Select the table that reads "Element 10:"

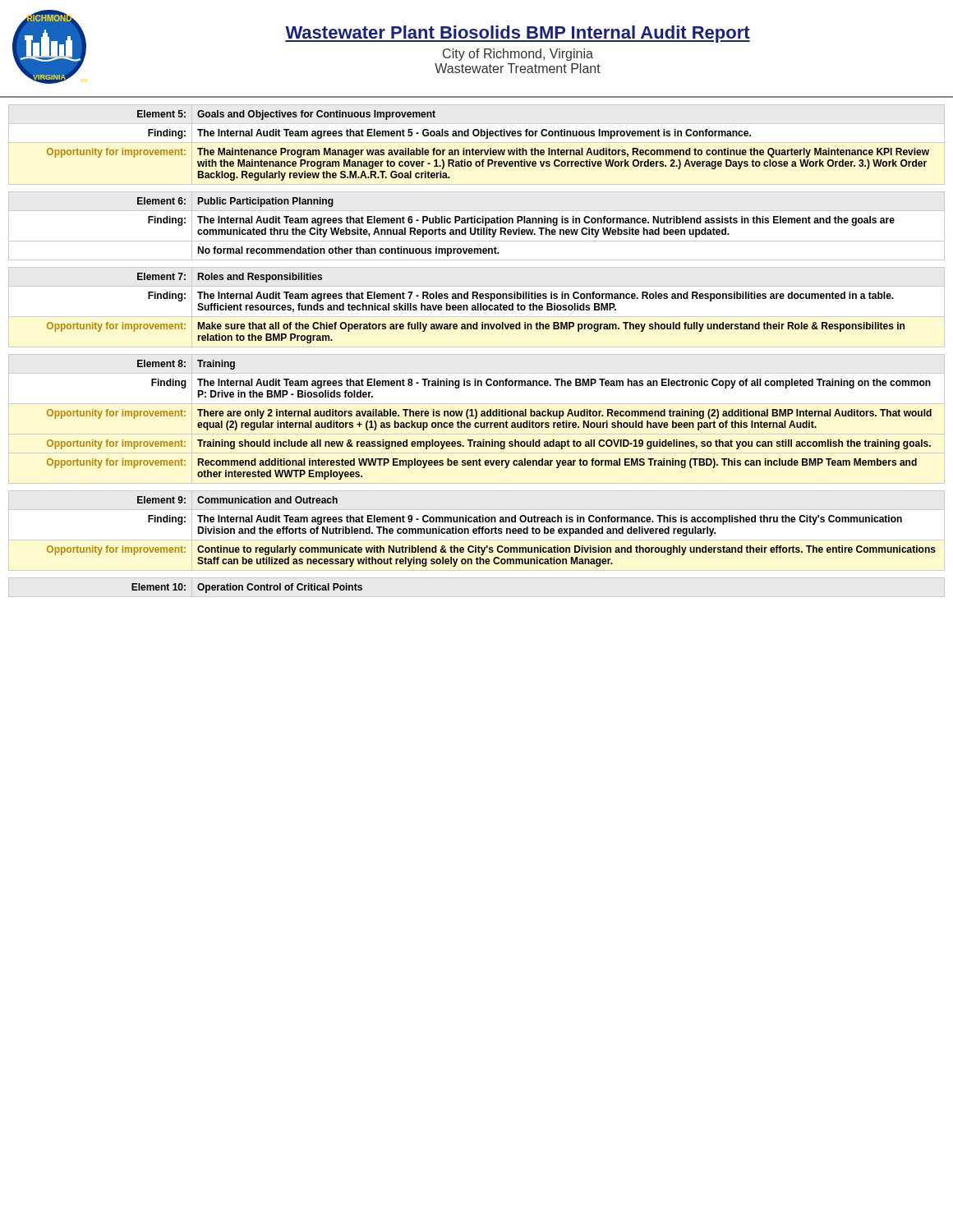tap(476, 587)
